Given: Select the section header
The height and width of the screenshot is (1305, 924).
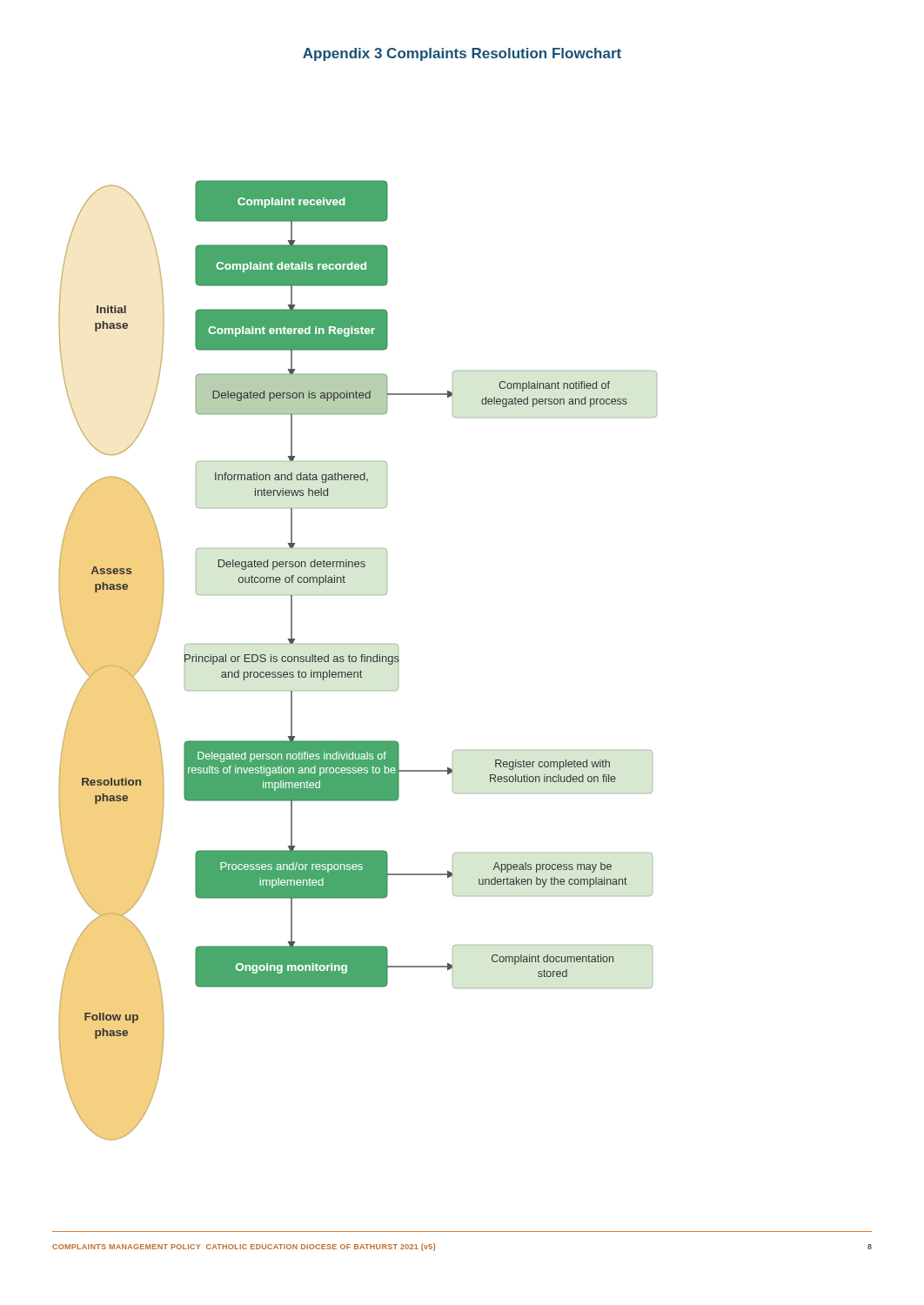Looking at the screenshot, I should click(462, 54).
